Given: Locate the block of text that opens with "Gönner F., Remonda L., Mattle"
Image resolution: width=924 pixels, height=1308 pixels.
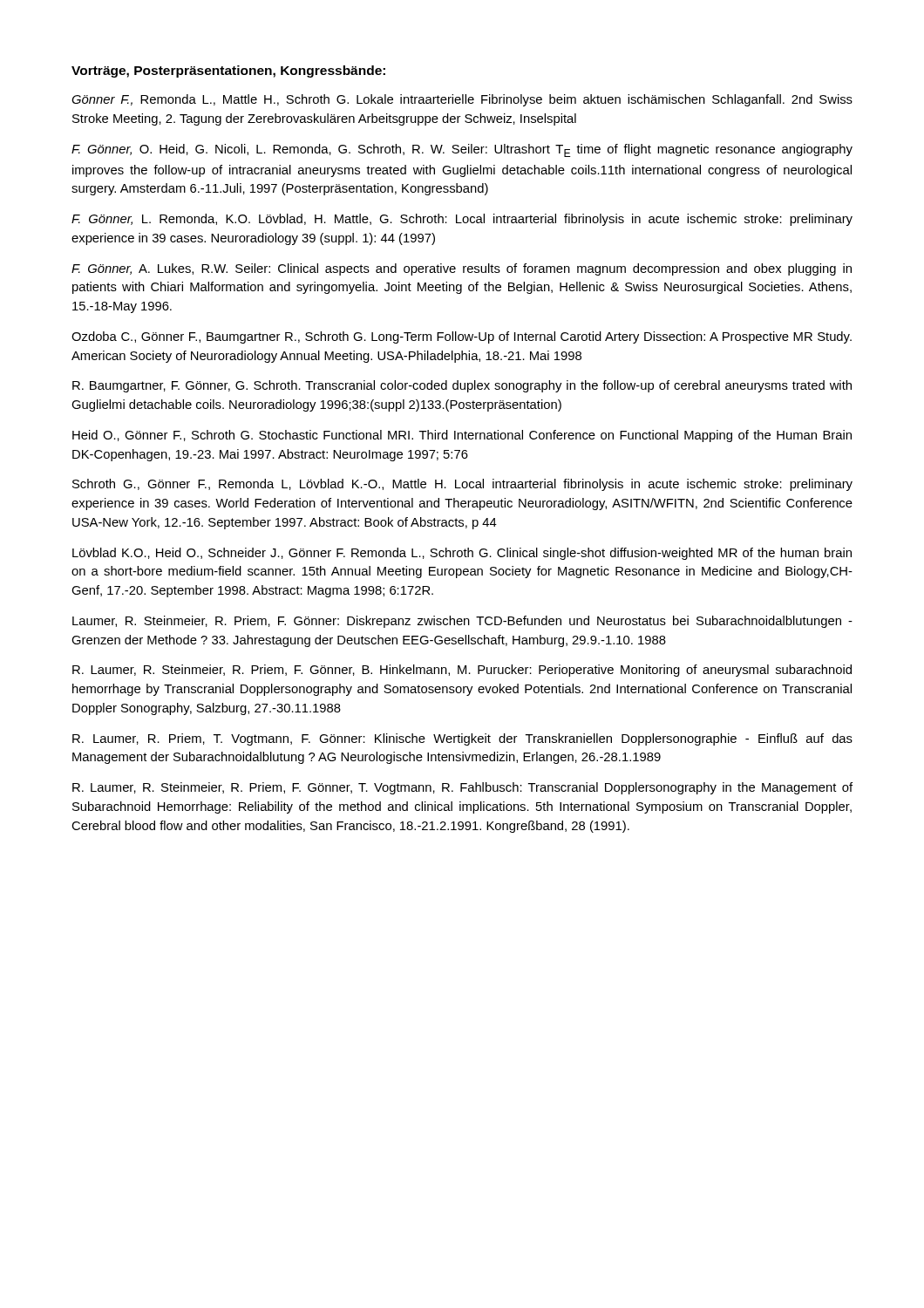Looking at the screenshot, I should 462,109.
